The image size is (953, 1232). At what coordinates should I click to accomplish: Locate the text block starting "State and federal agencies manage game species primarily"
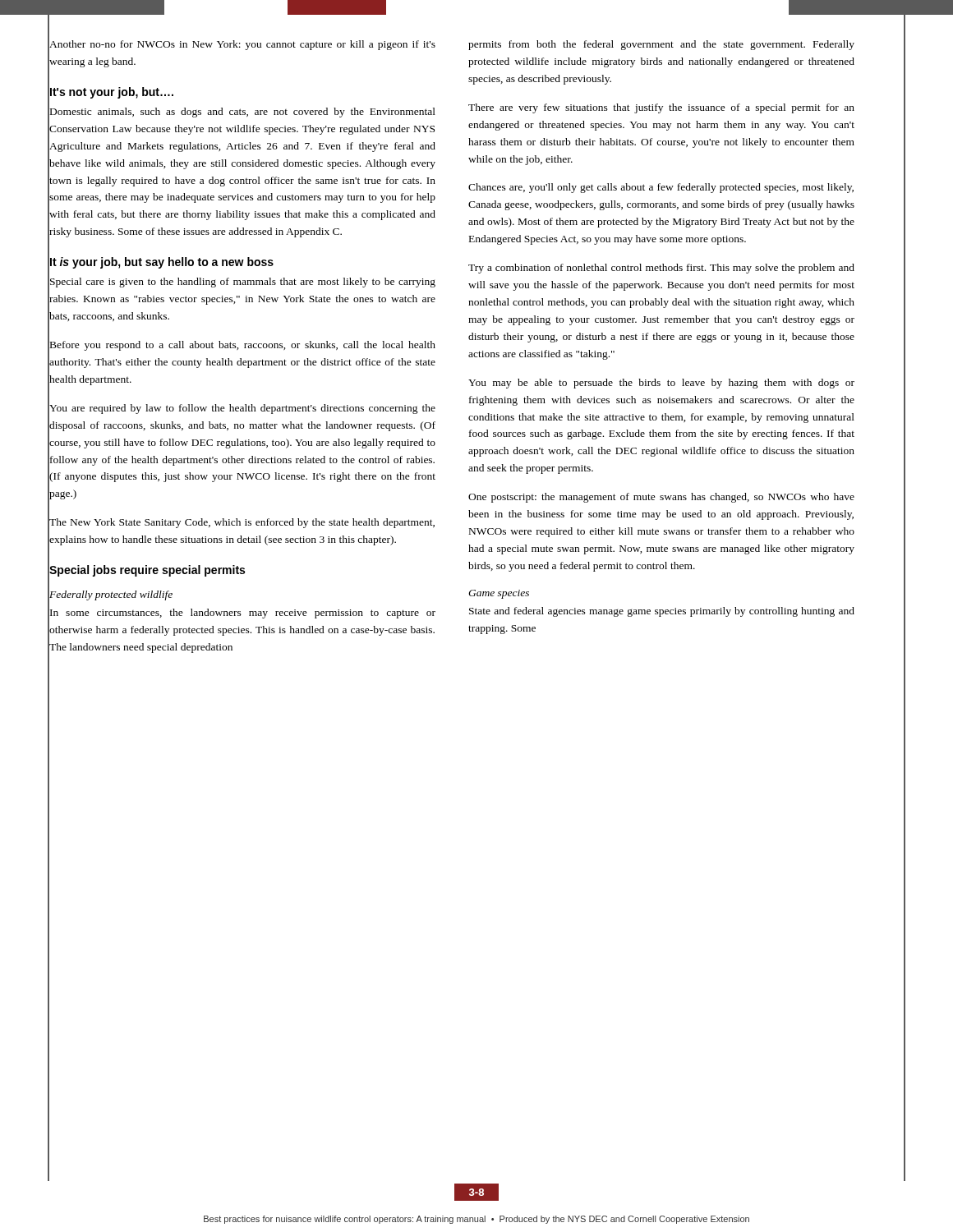[x=661, y=619]
